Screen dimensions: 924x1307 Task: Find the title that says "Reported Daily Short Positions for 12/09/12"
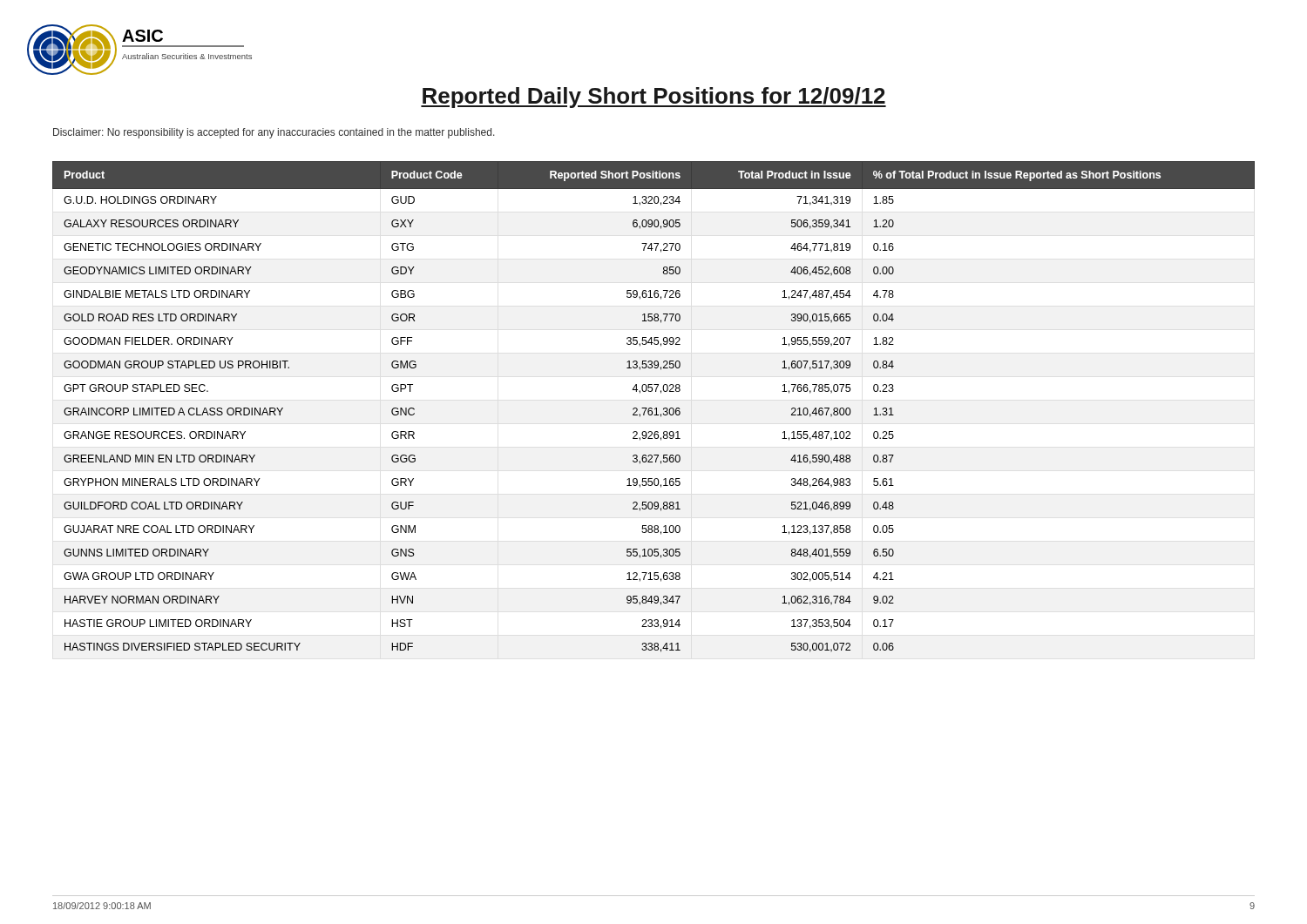tap(654, 96)
